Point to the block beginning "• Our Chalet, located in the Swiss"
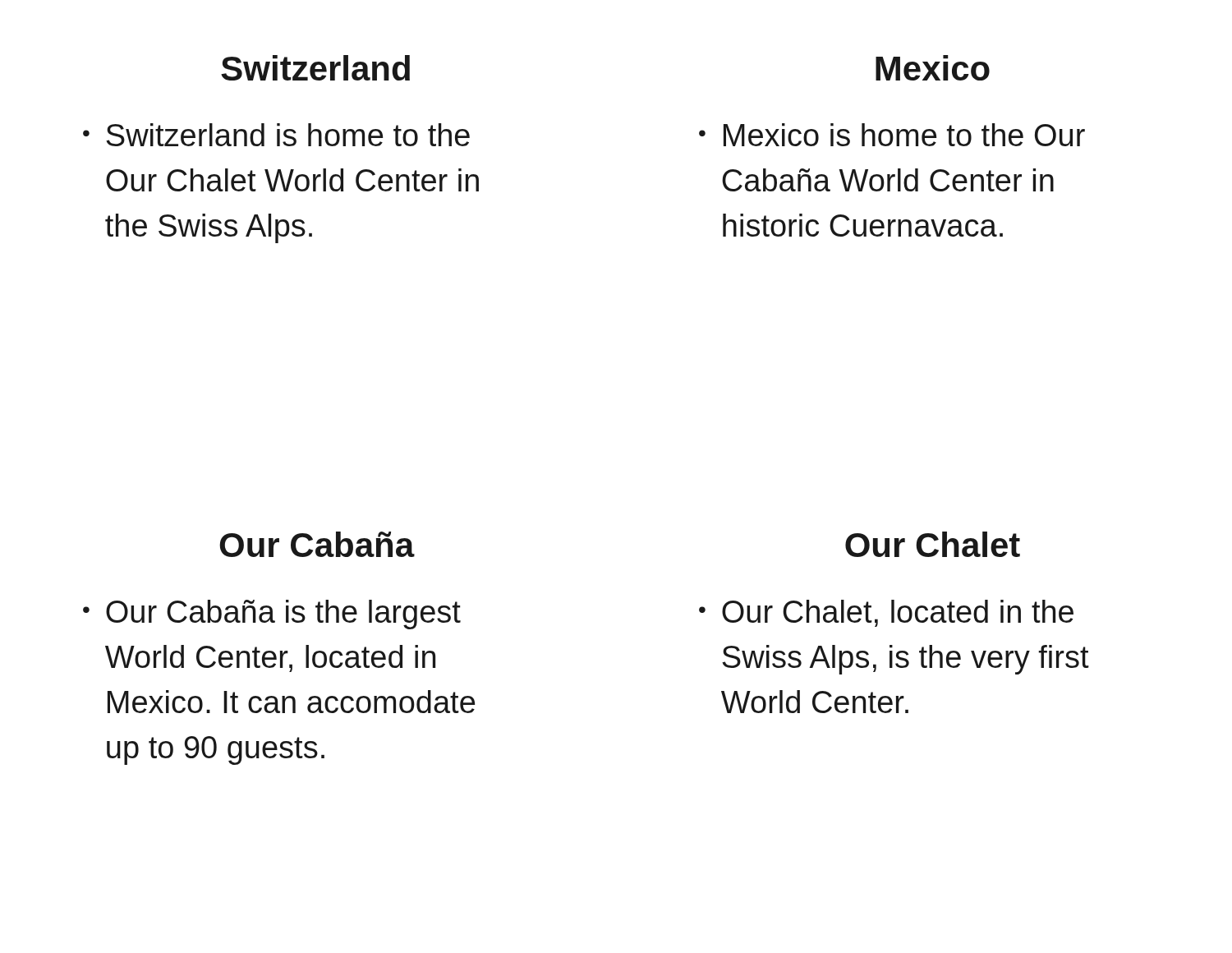 tap(912, 658)
